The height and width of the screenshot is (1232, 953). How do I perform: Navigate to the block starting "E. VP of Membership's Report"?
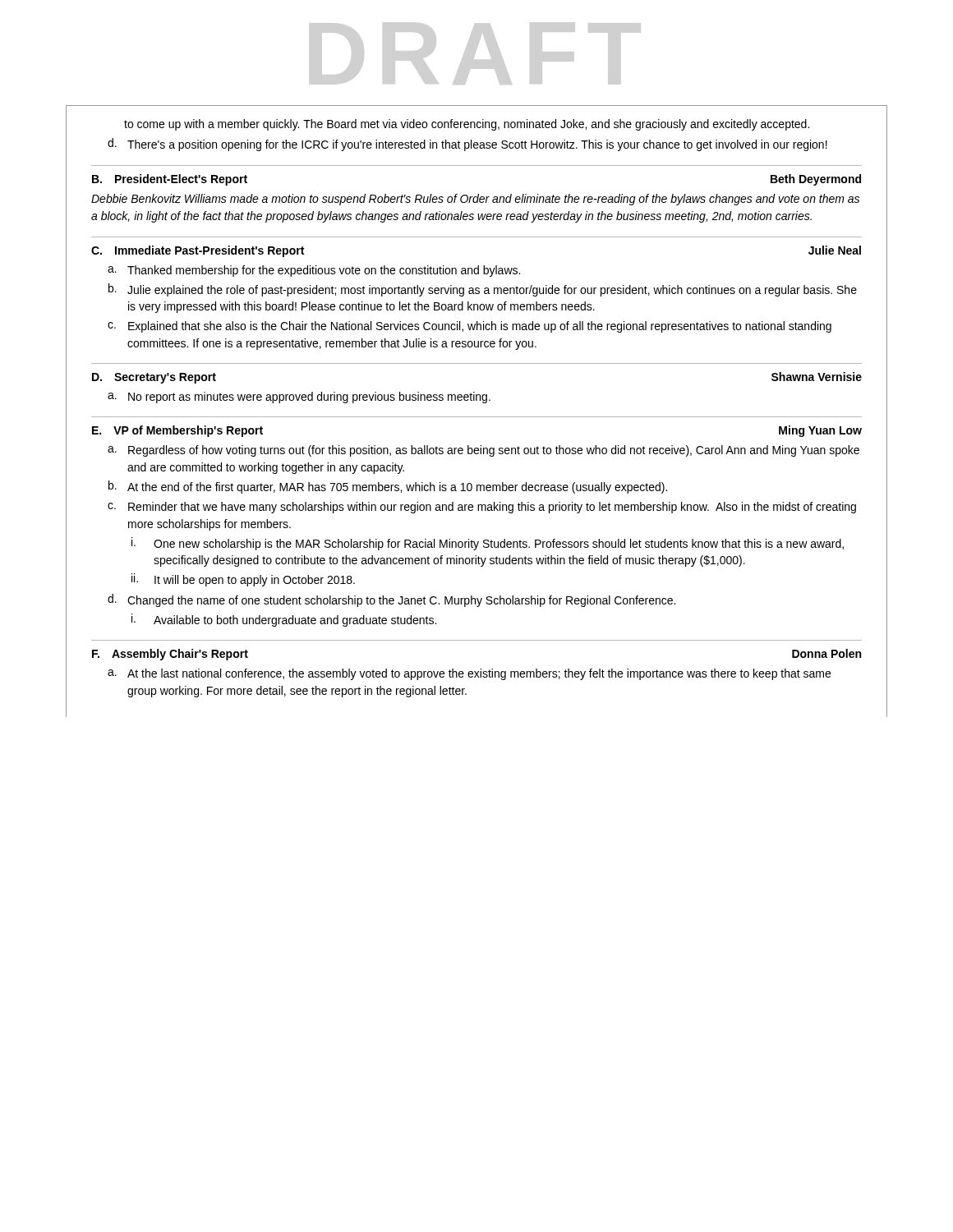191,431
